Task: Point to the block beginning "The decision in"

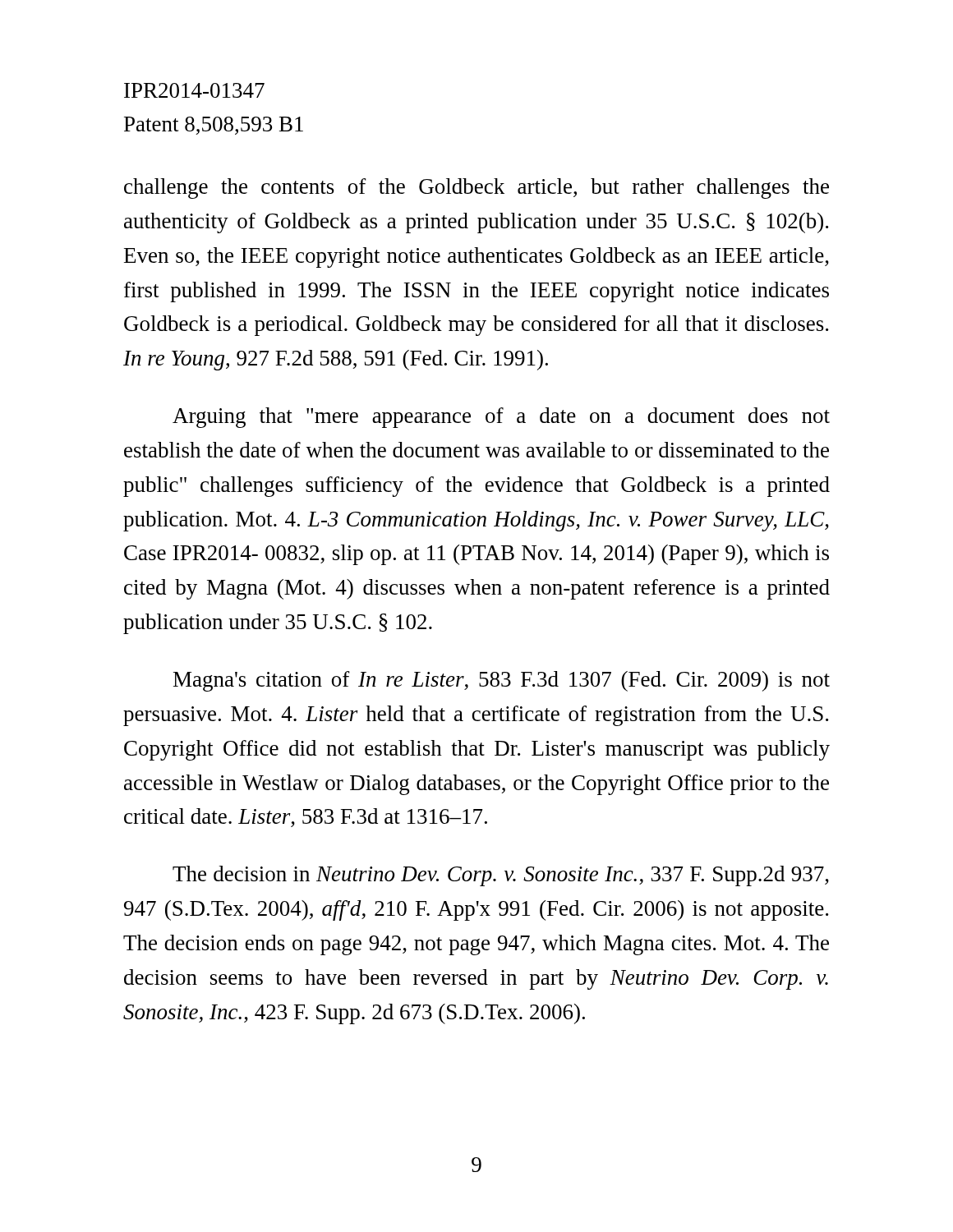Action: tap(476, 943)
